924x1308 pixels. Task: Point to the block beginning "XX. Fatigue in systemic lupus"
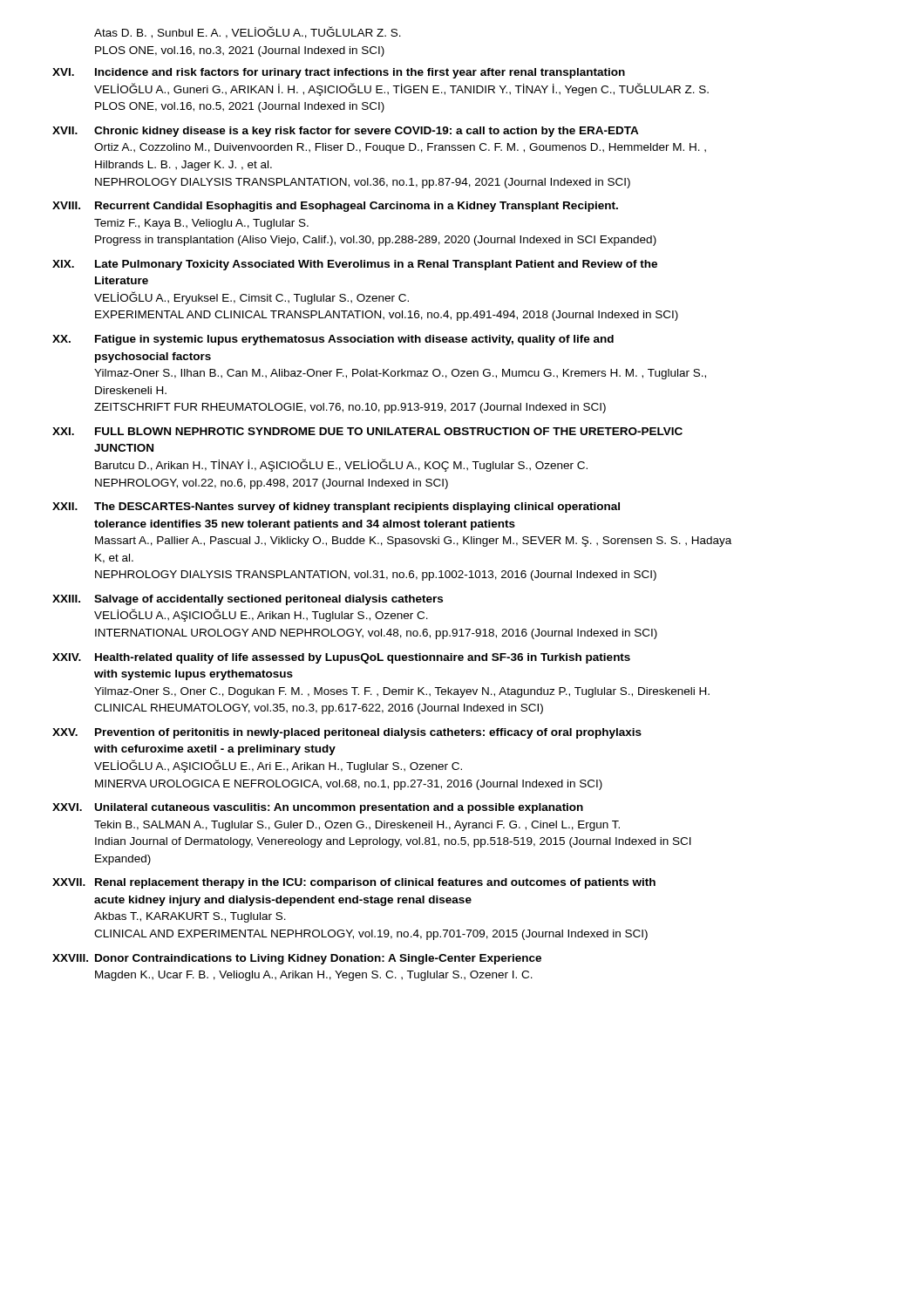coord(462,373)
